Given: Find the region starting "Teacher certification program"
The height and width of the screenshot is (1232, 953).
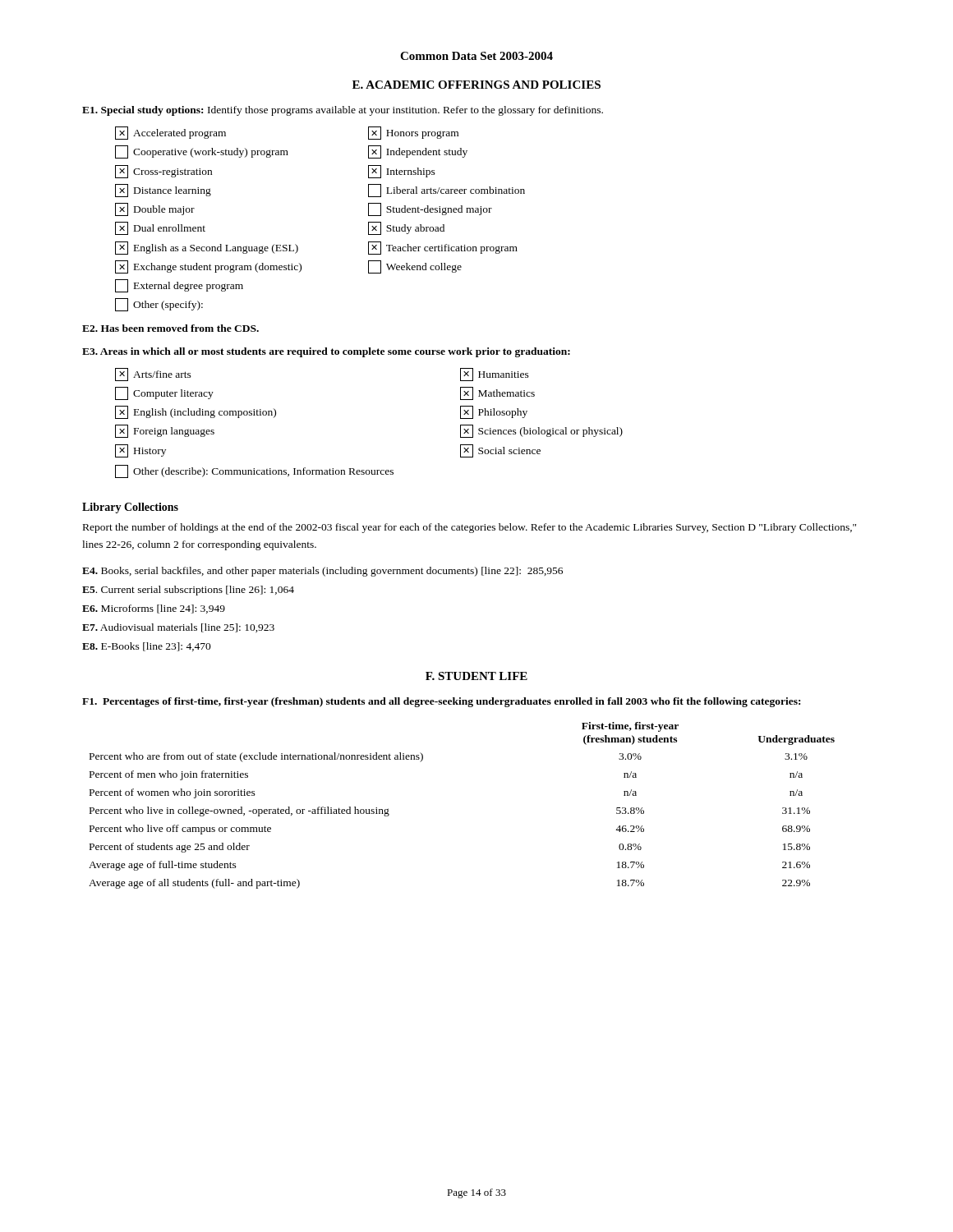Looking at the screenshot, I should pyautogui.click(x=443, y=248).
